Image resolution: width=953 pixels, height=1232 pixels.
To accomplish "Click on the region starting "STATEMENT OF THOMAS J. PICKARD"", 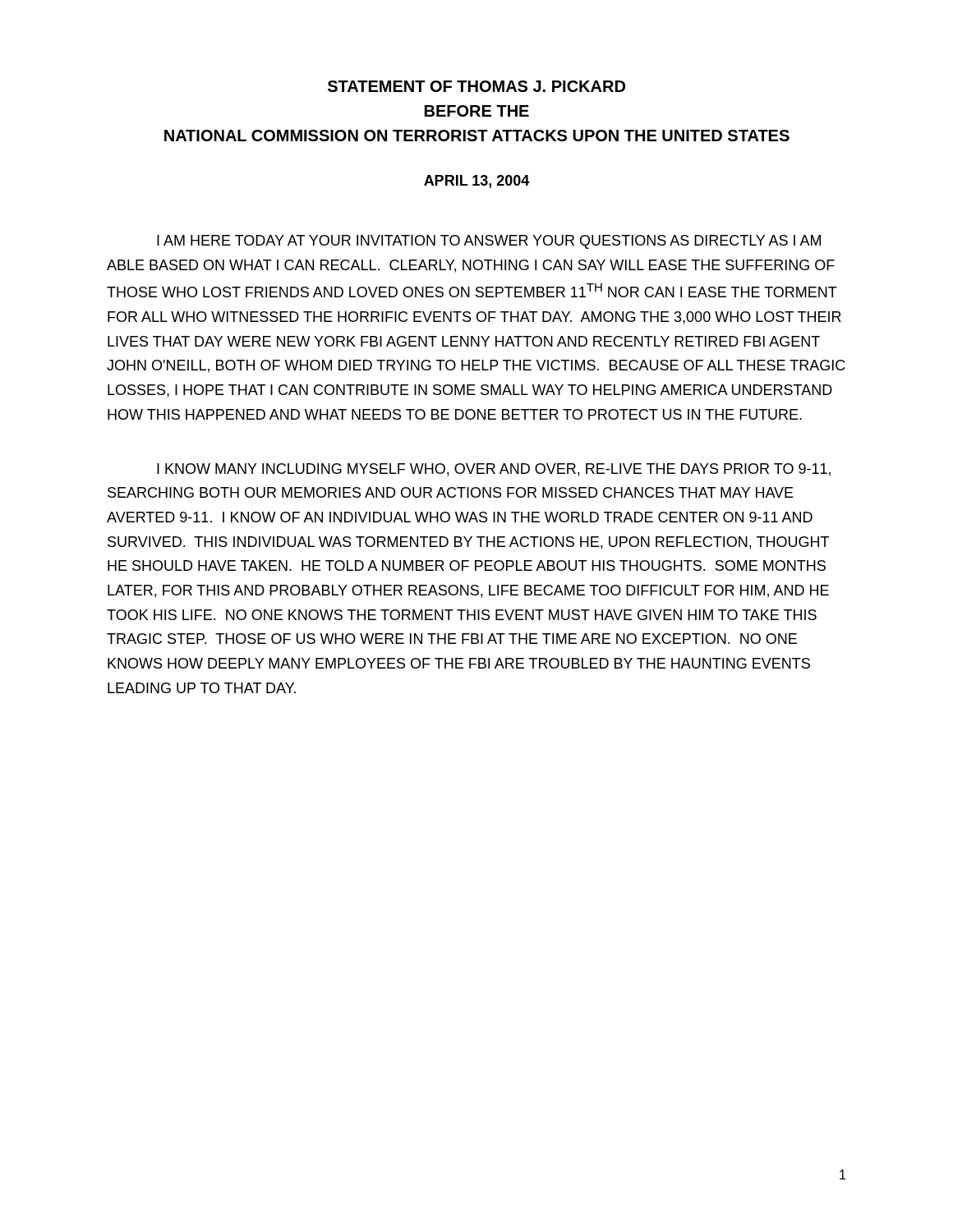I will point(476,111).
